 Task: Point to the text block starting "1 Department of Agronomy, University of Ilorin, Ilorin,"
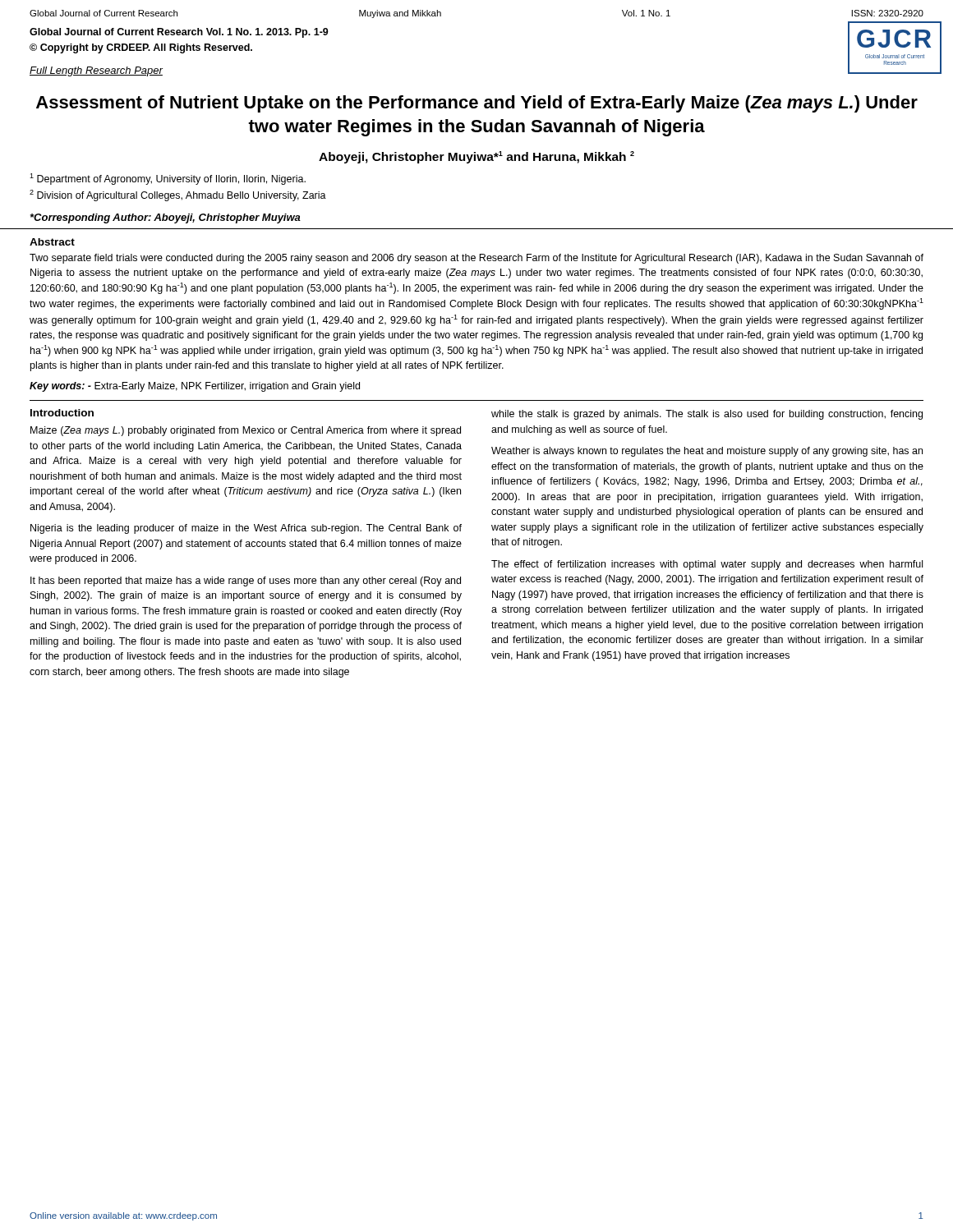click(x=178, y=186)
